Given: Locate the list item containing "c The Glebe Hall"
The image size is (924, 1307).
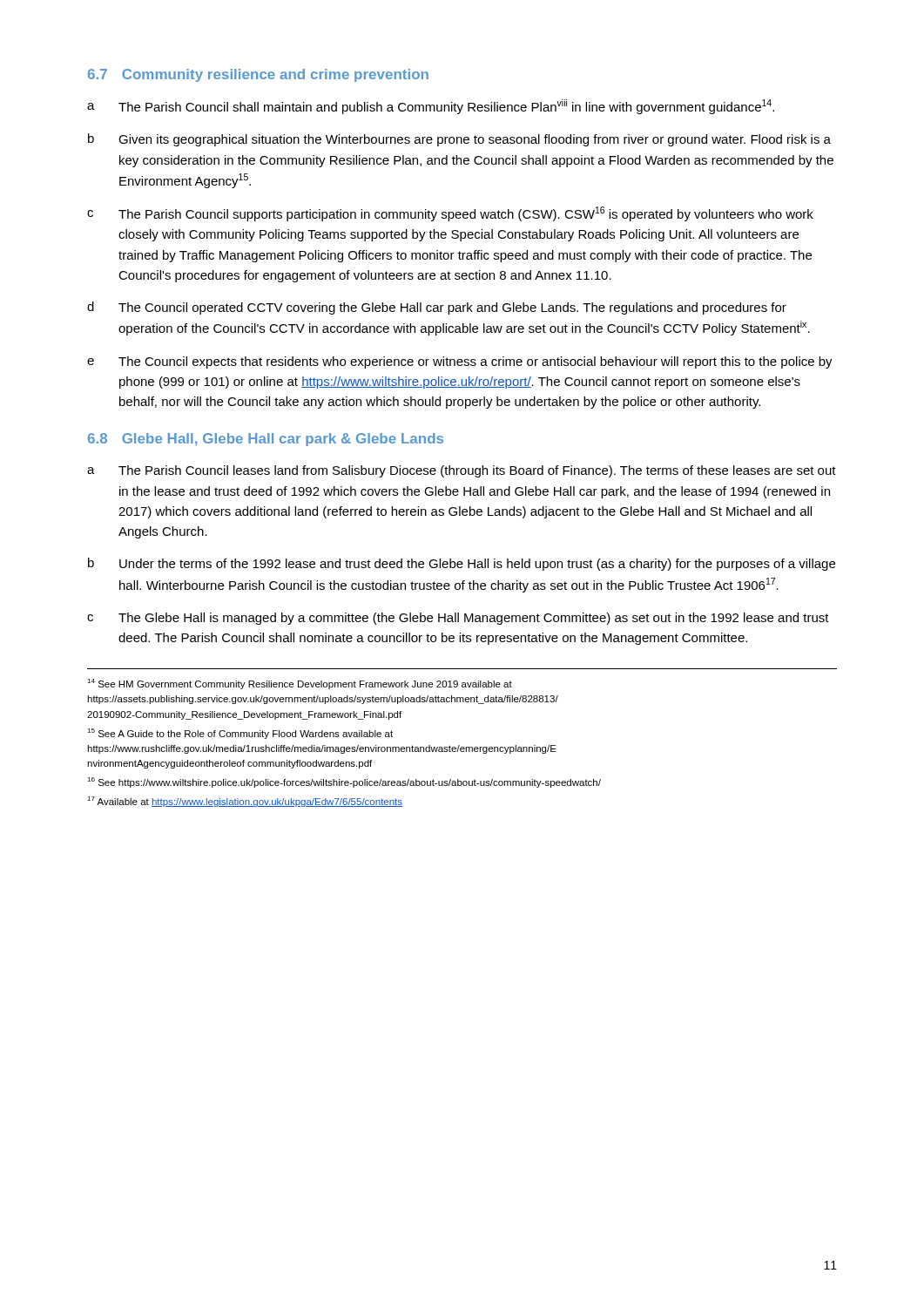Looking at the screenshot, I should [x=462, y=627].
